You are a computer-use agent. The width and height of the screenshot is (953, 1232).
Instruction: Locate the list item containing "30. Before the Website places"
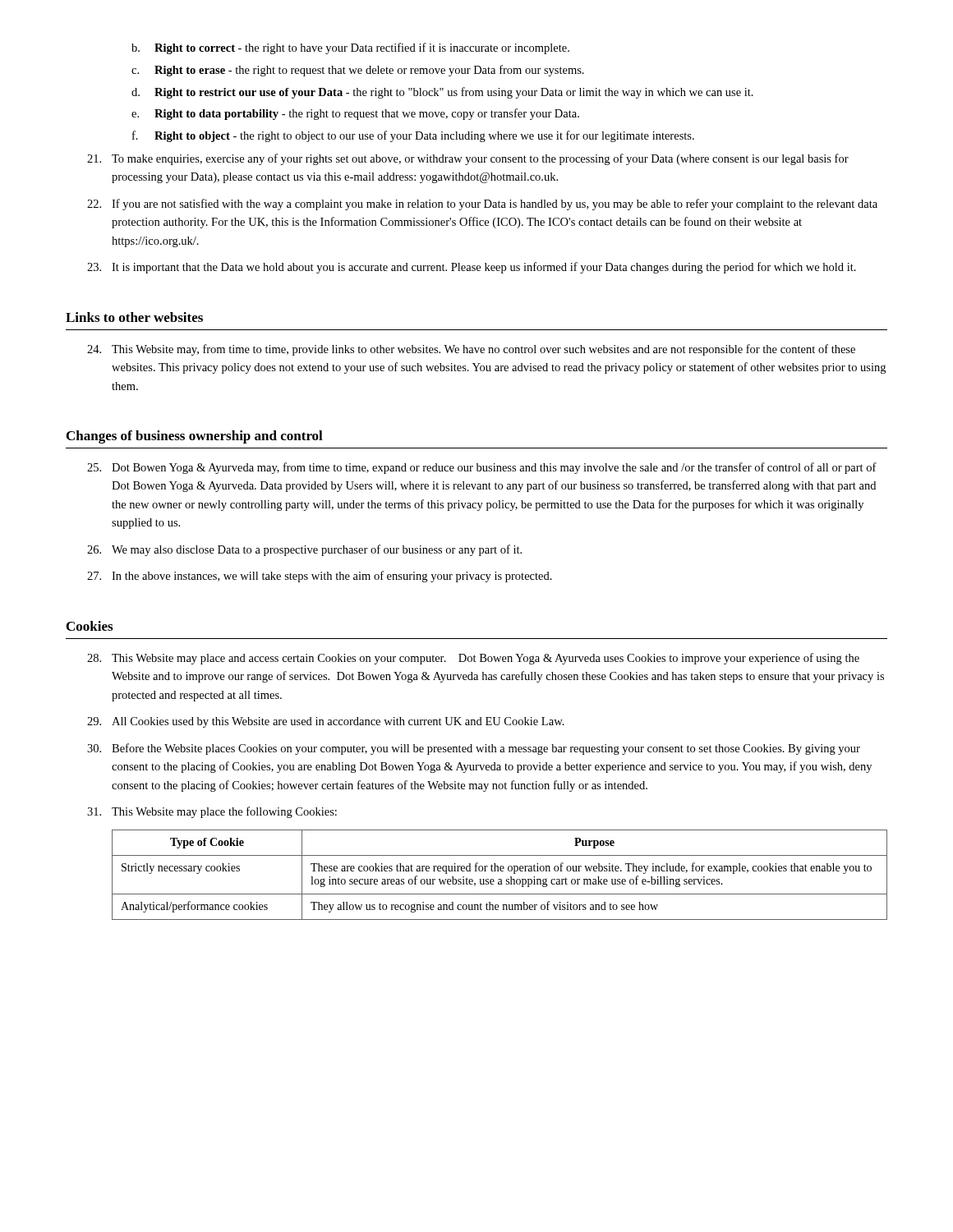click(x=476, y=767)
